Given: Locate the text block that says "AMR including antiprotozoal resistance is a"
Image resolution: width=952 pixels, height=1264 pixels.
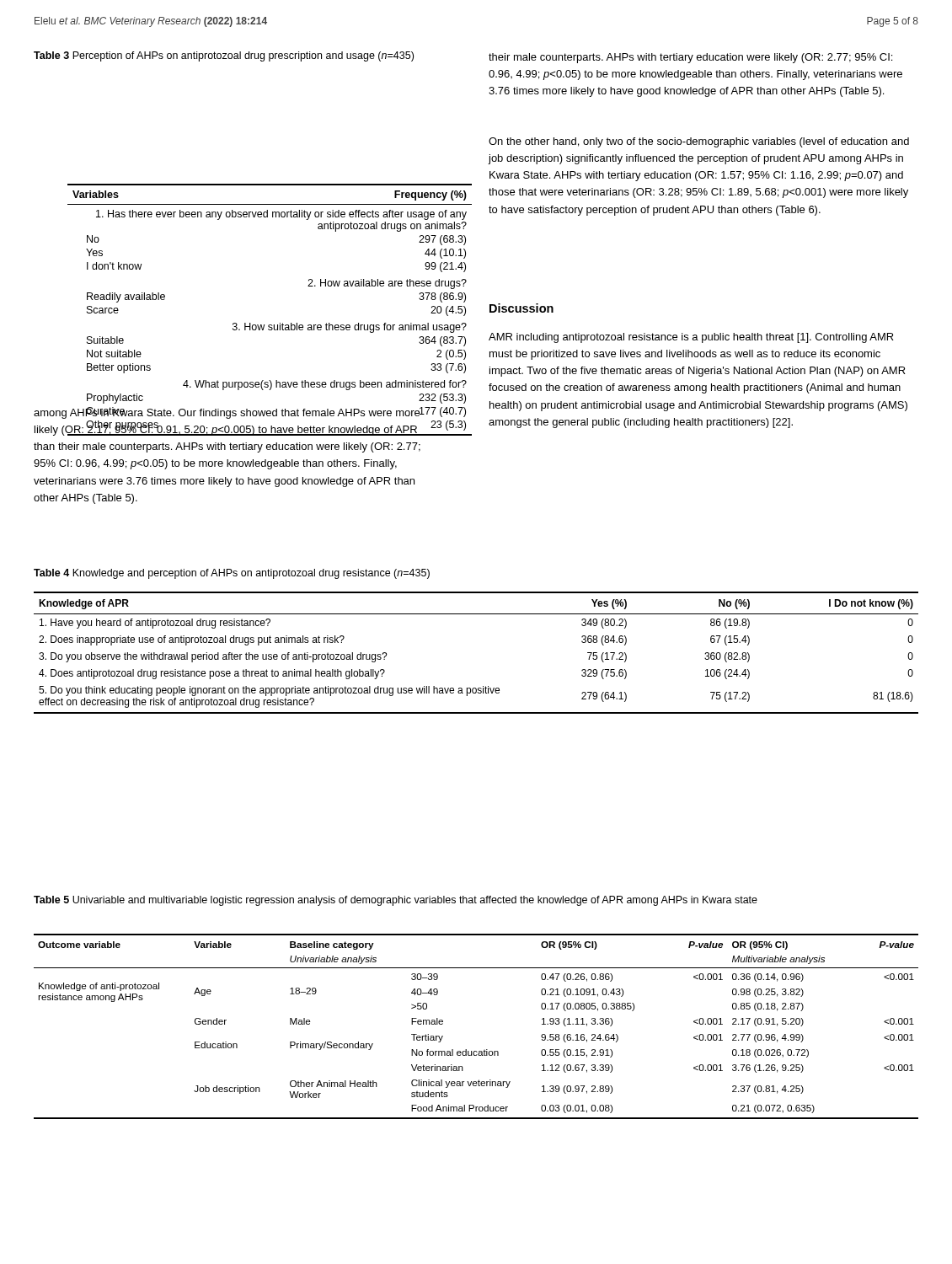Looking at the screenshot, I should pos(698,379).
